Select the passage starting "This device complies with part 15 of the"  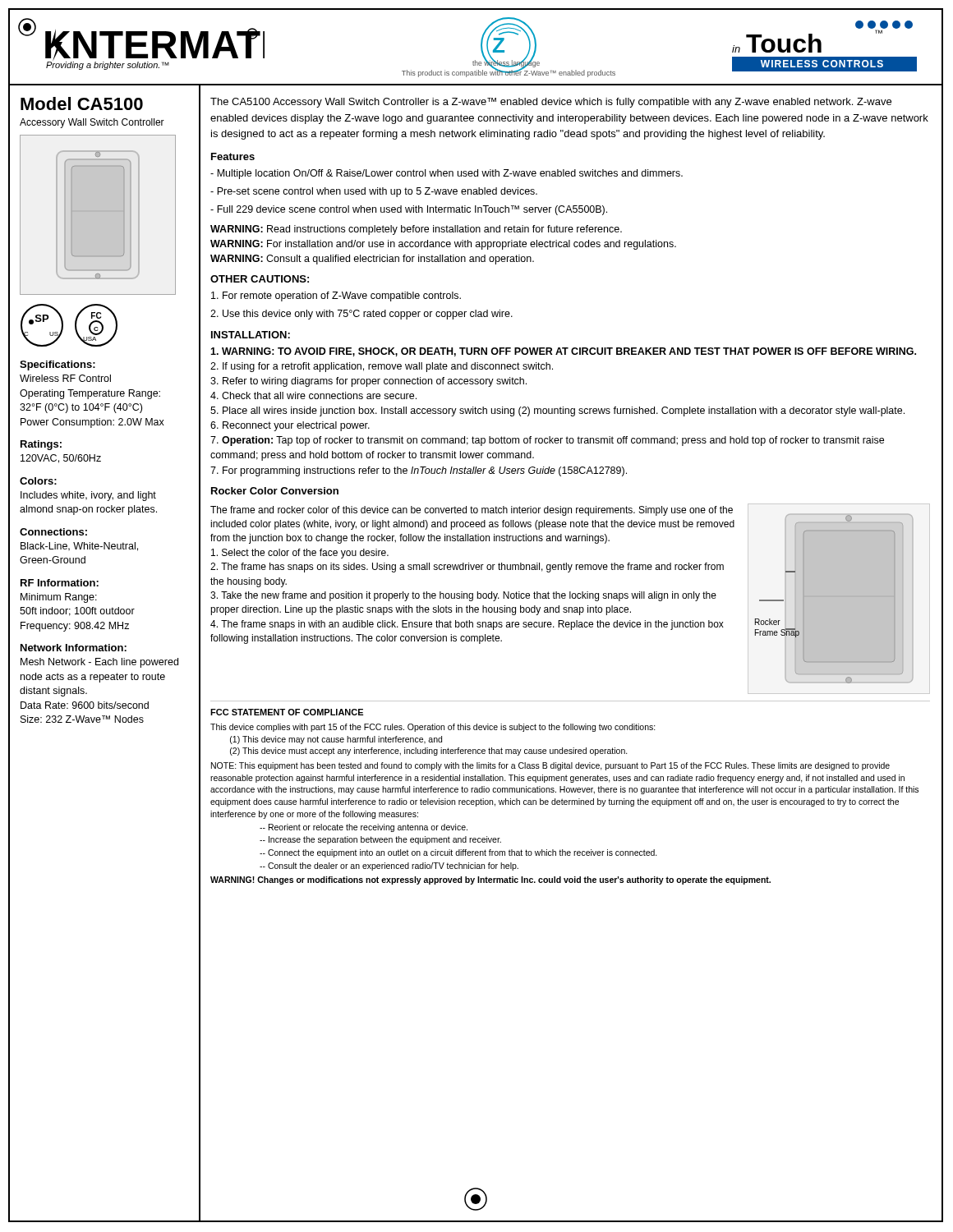point(433,739)
